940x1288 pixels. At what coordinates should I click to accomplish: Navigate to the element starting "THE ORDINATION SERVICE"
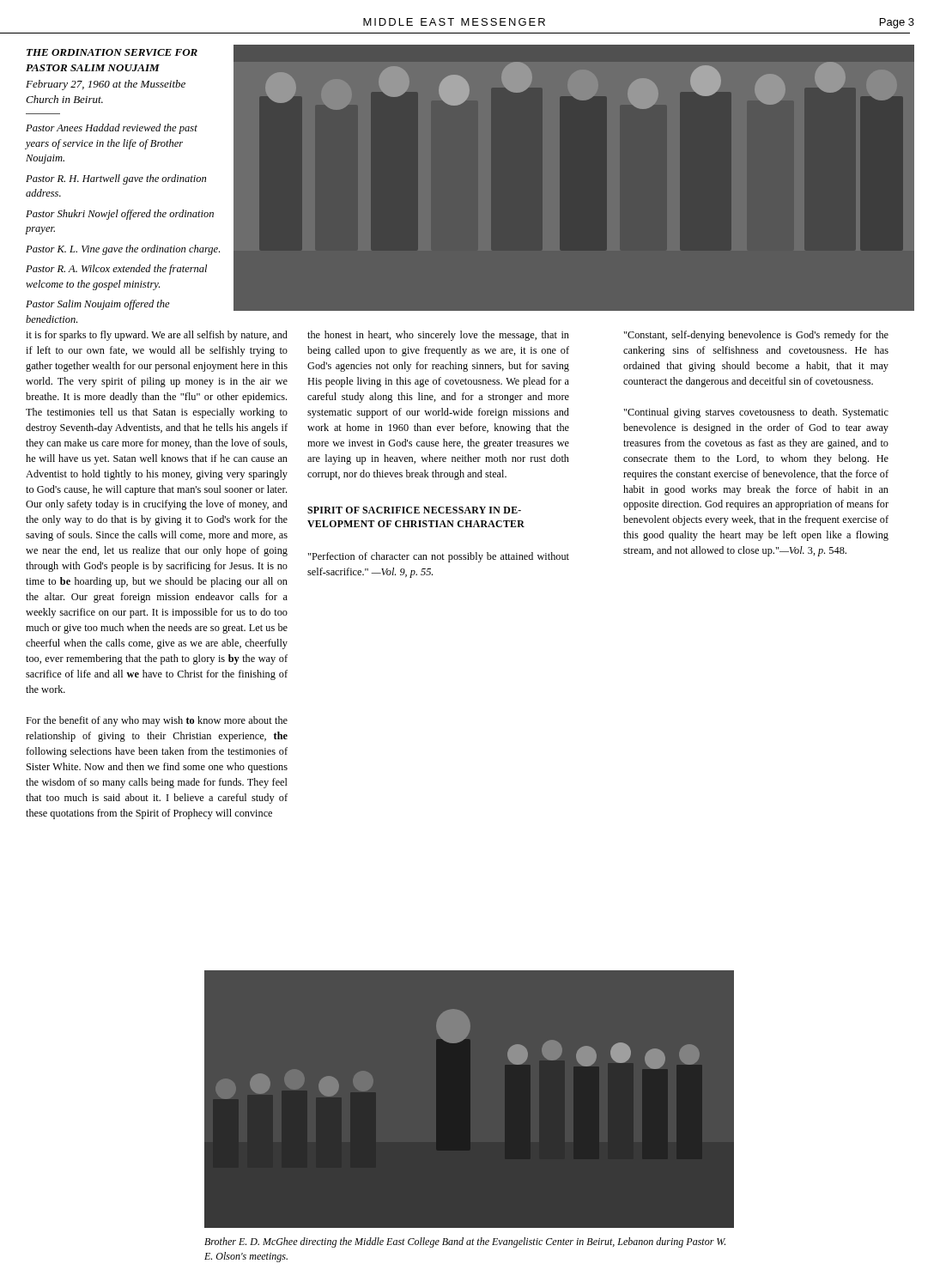click(124, 186)
